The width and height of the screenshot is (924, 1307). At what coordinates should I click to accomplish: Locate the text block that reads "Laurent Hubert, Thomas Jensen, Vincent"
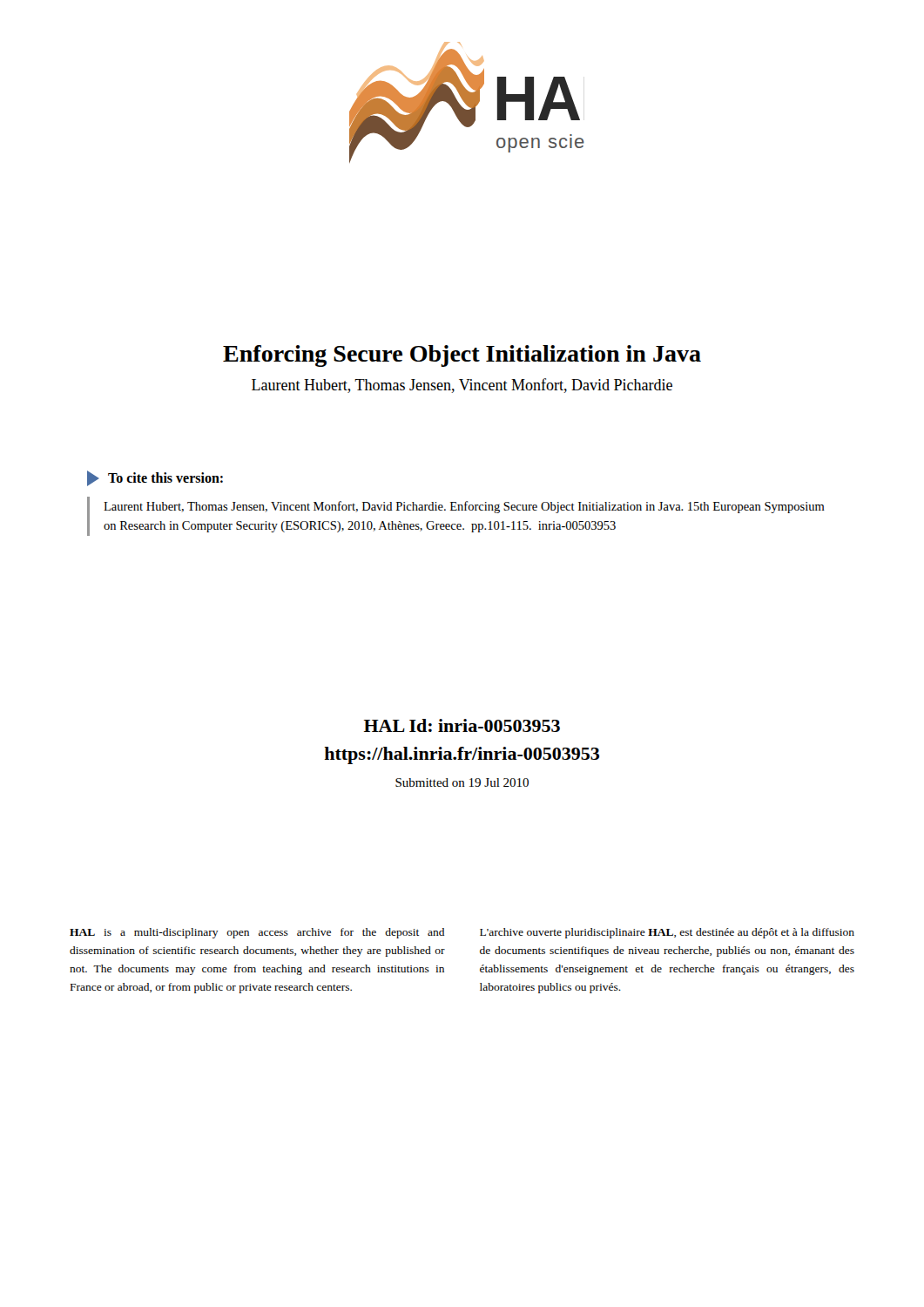[464, 516]
